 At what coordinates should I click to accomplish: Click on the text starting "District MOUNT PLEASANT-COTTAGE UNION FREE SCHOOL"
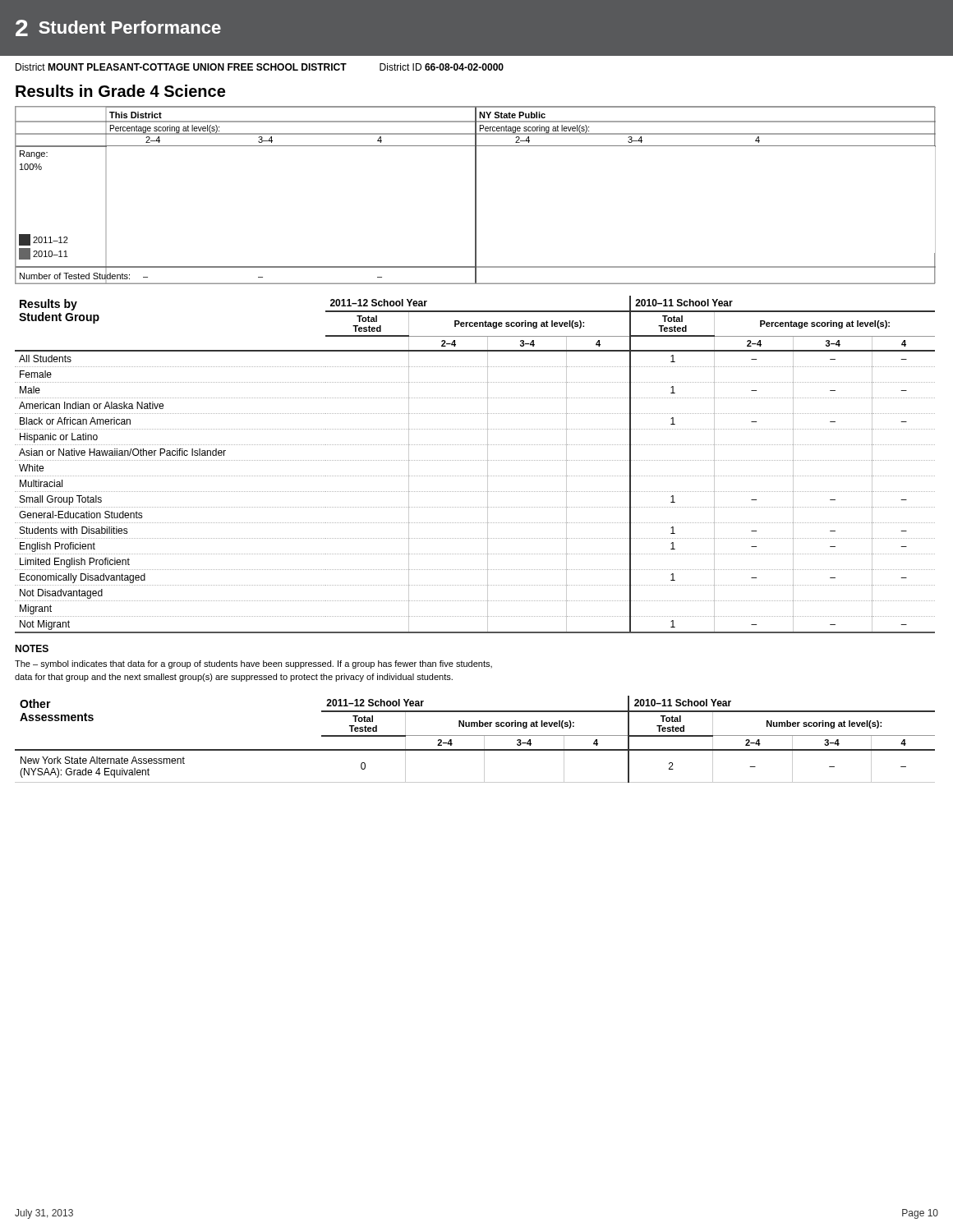click(259, 67)
